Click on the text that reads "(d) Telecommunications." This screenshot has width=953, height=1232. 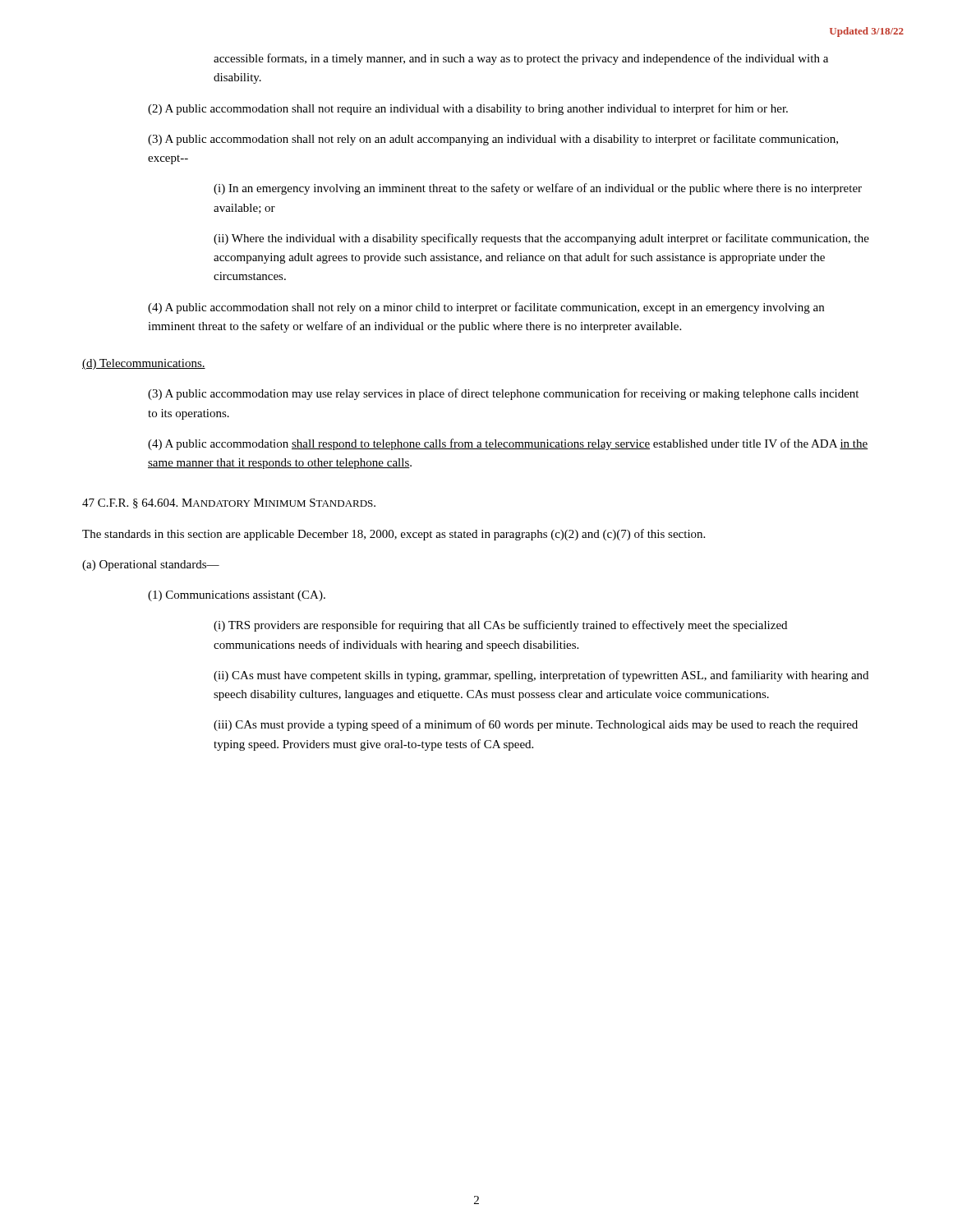(144, 363)
